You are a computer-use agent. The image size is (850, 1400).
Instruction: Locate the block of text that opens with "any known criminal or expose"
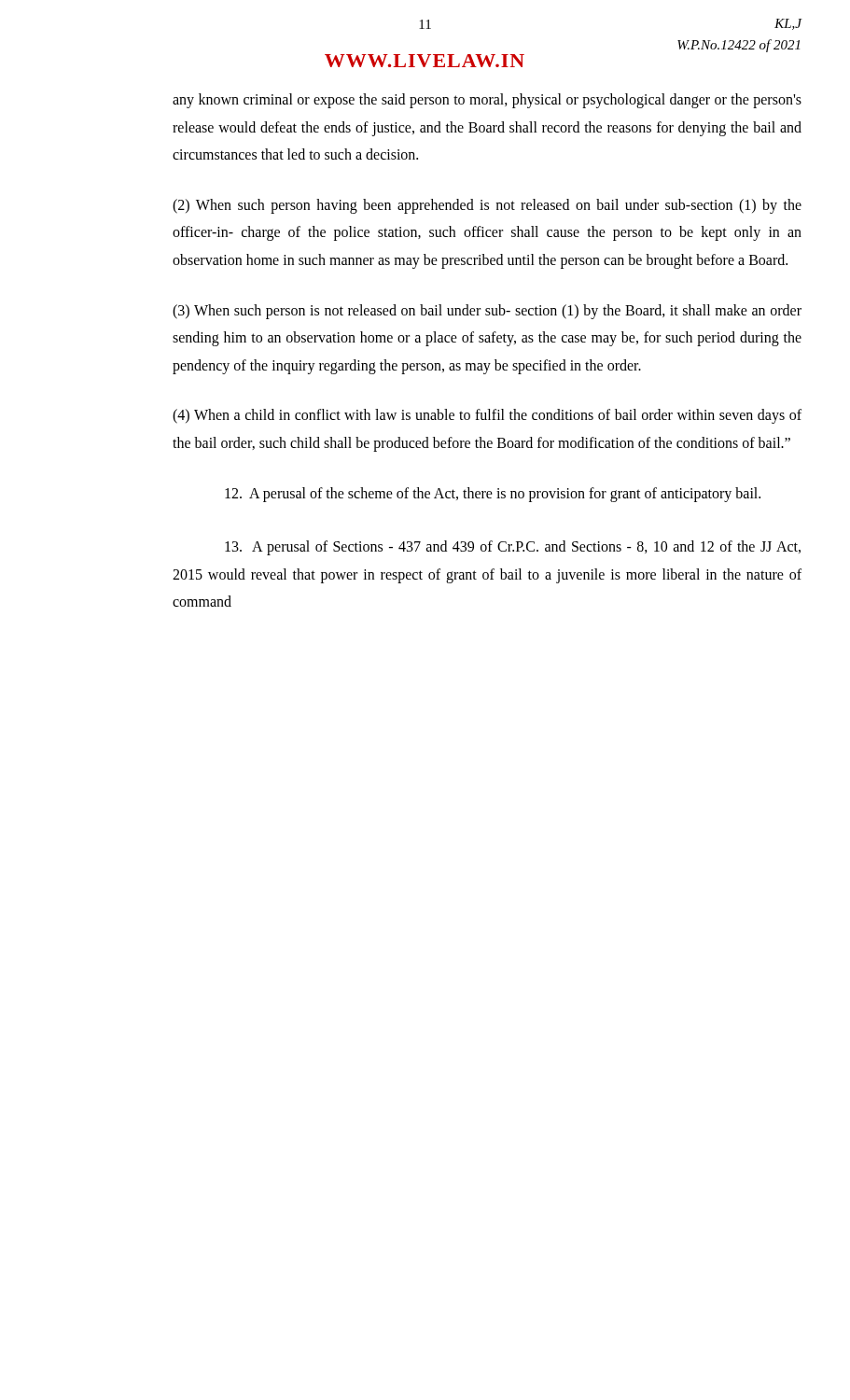point(487,127)
